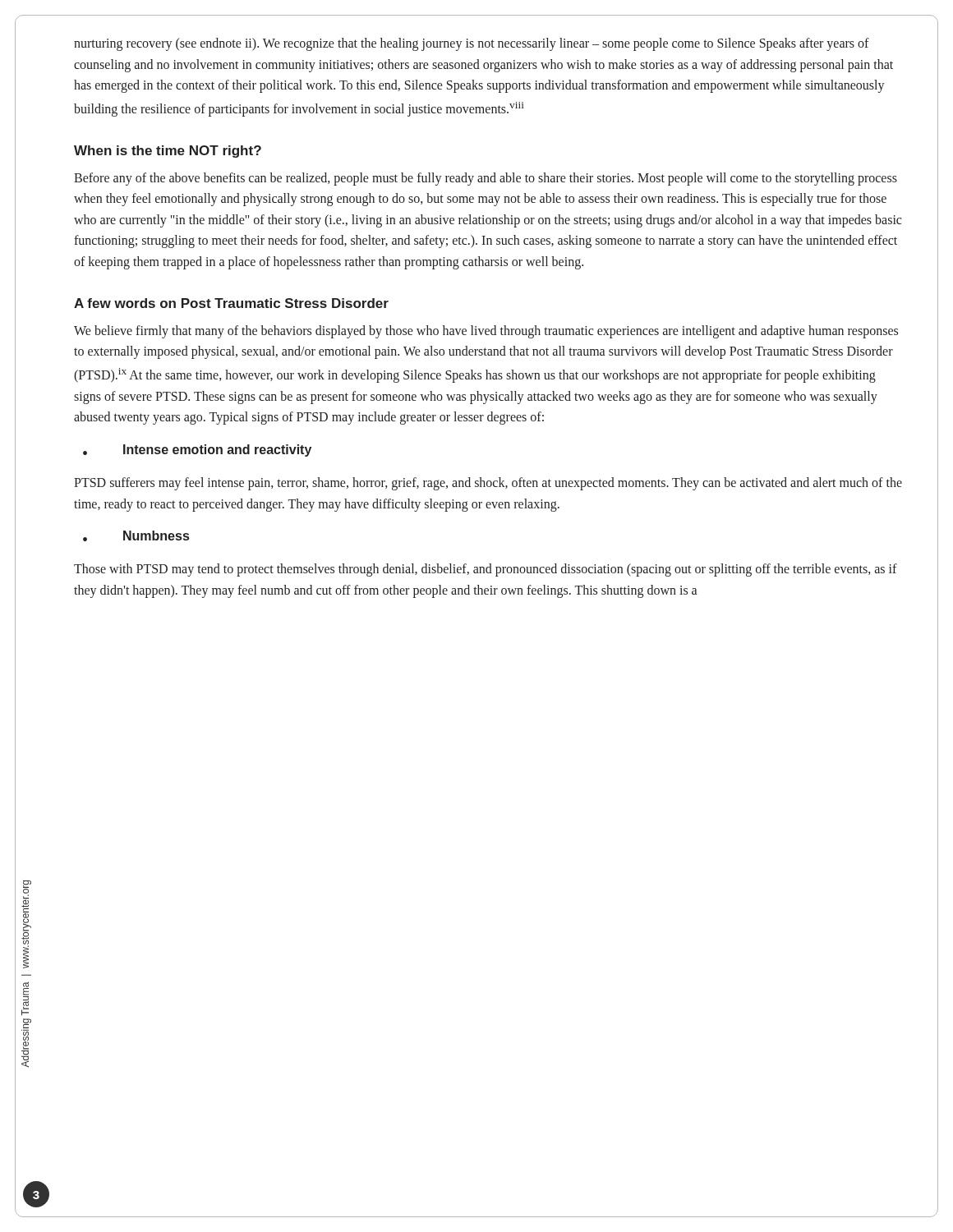Click on the text block that says "We believe firmly that many of"
The image size is (953, 1232).
click(486, 374)
